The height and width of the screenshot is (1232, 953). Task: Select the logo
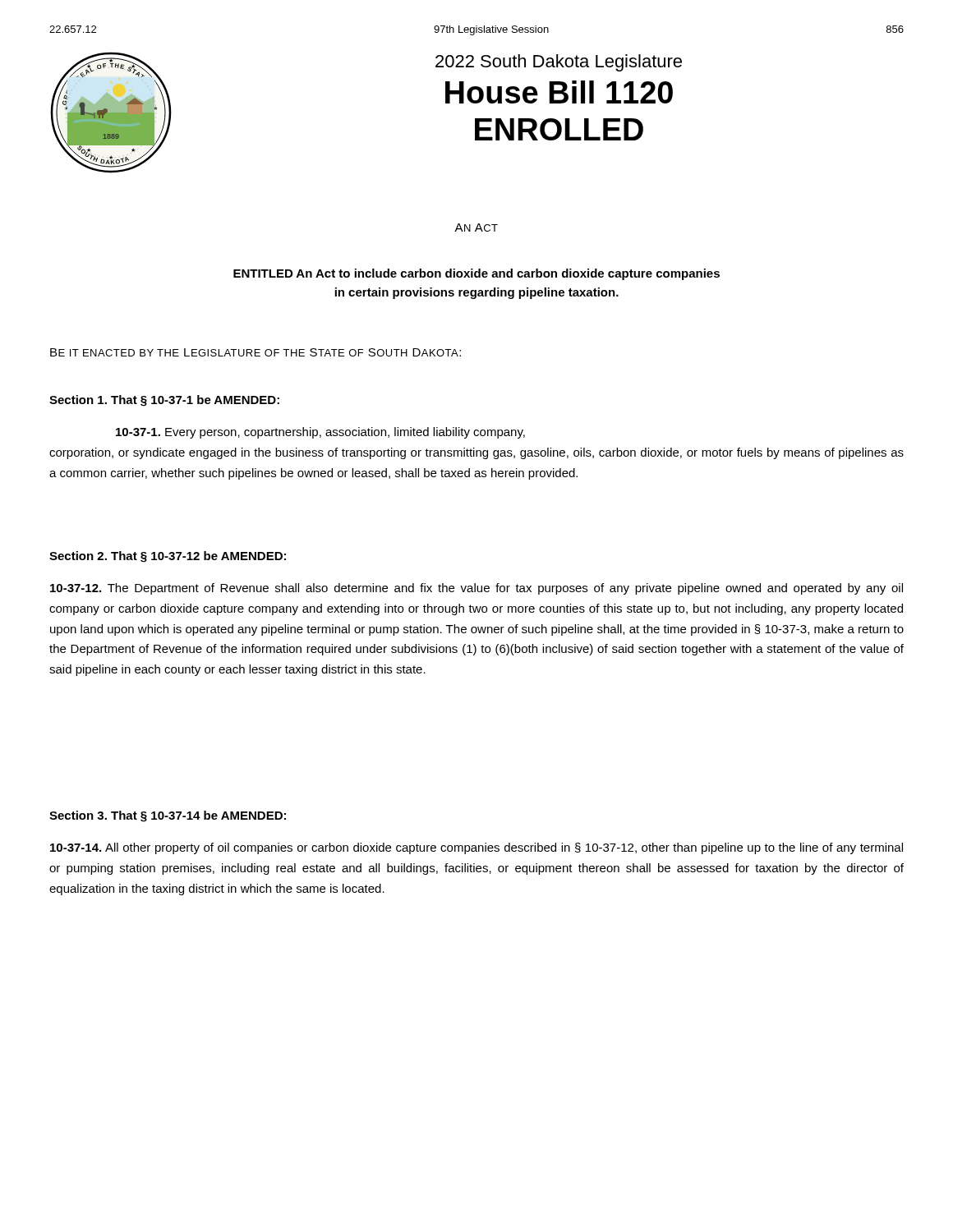[x=115, y=117]
